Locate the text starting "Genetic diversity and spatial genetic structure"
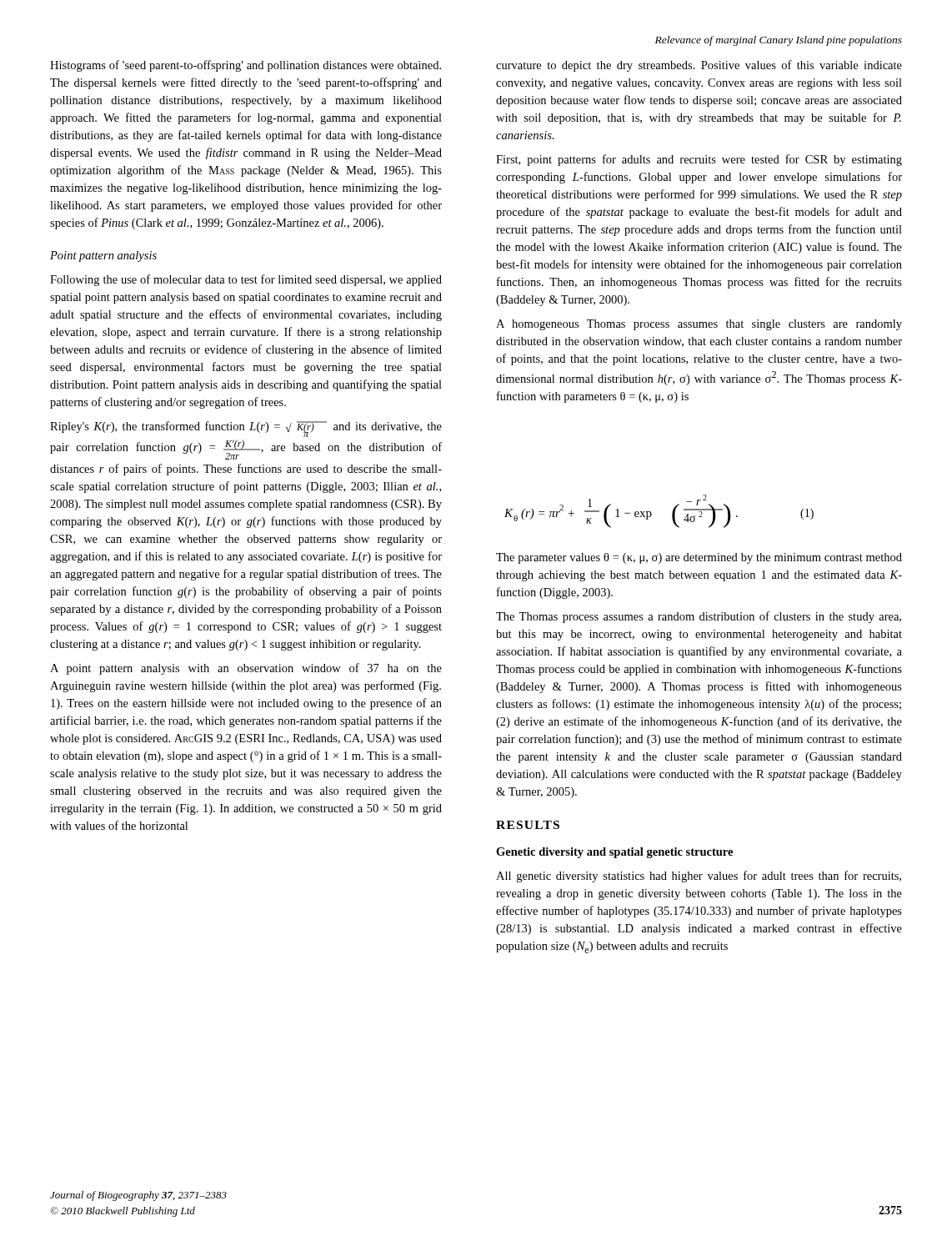The width and height of the screenshot is (952, 1251). click(x=615, y=851)
